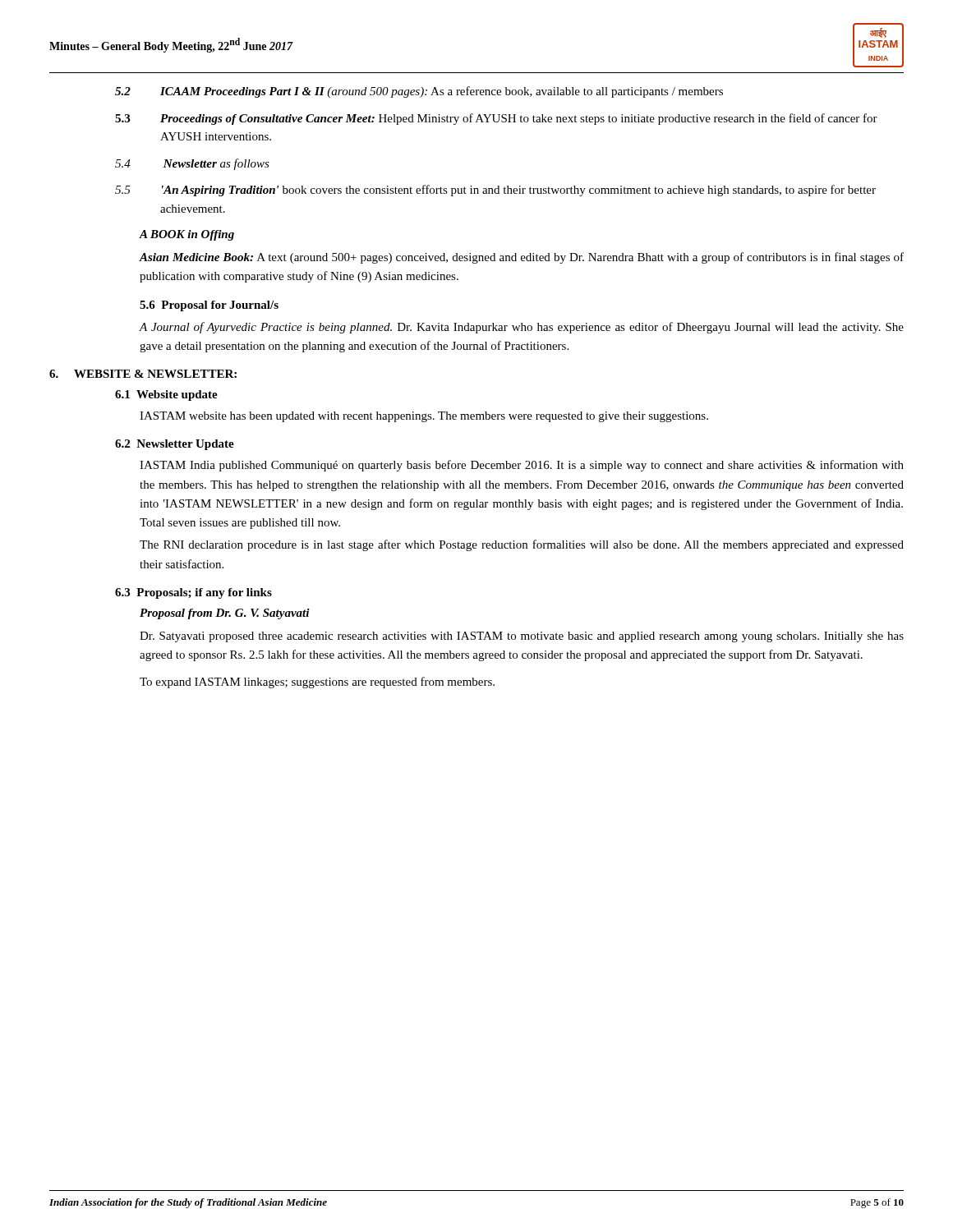Image resolution: width=953 pixels, height=1232 pixels.
Task: Find "6. WEBSITE & NEWSLETTER:" on this page
Action: [143, 374]
